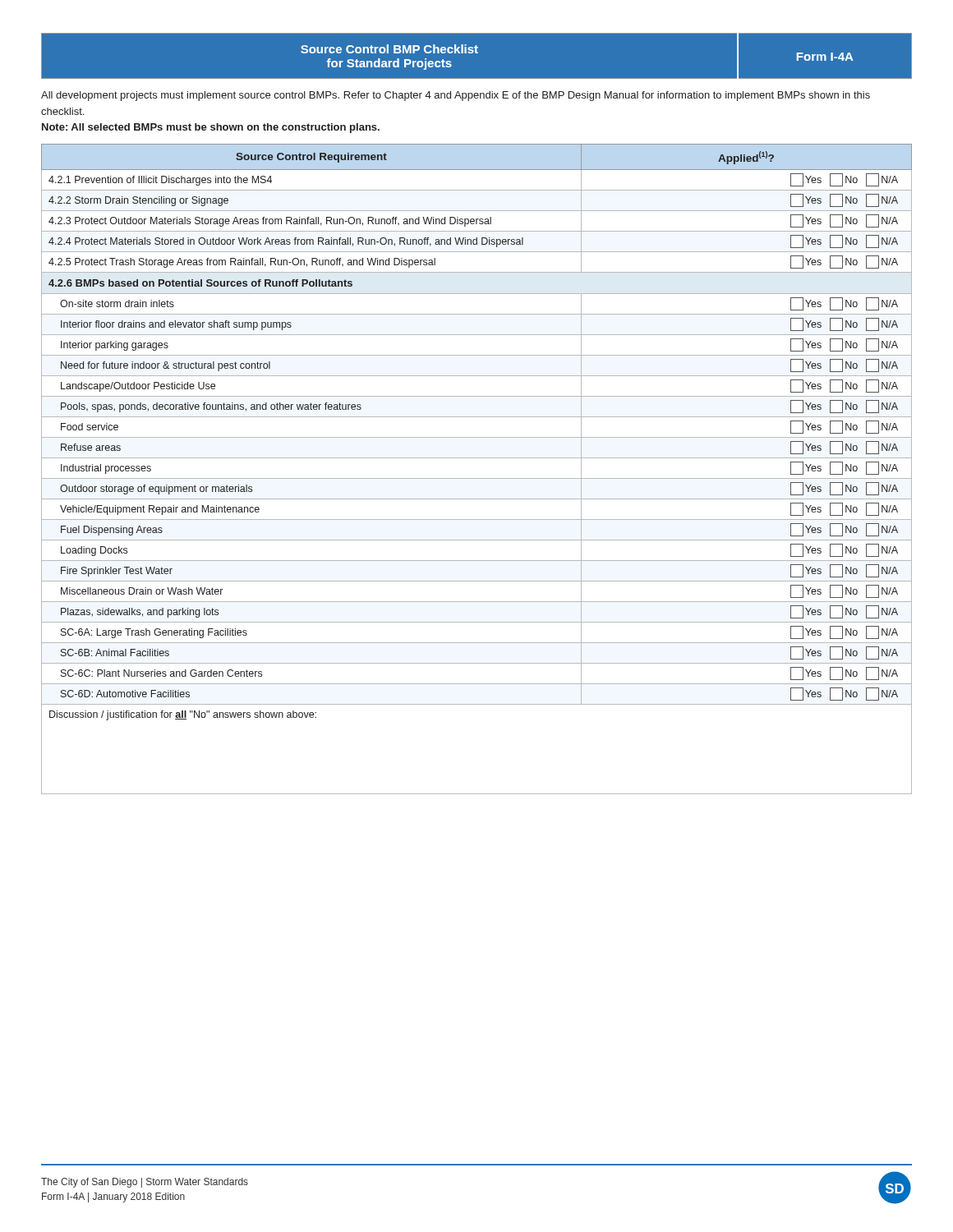Locate the element starting "Source Control BMP Checklistfor Standard Projects Form I-4A"
The image size is (953, 1232).
pos(476,56)
